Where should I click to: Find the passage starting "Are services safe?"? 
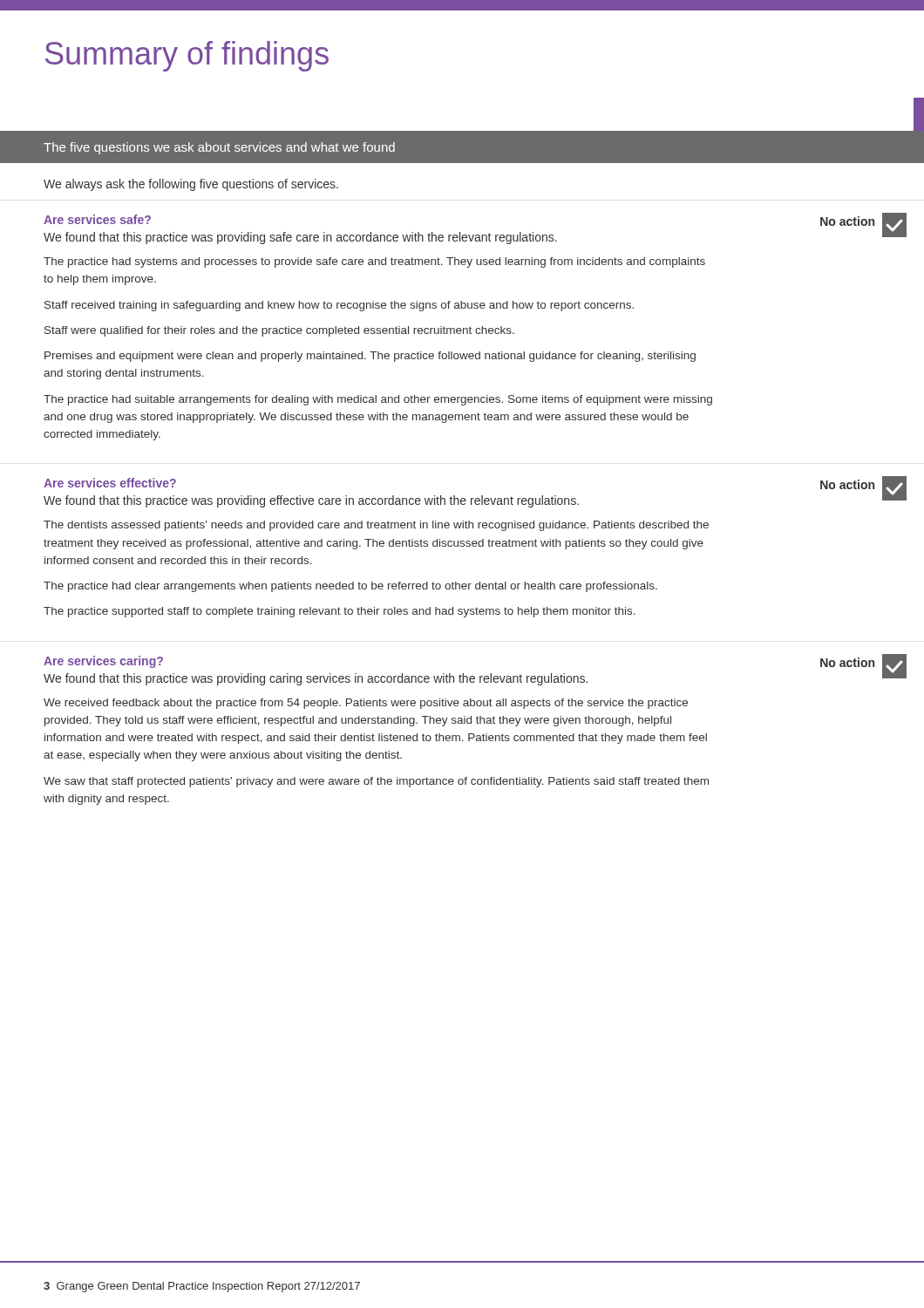pyautogui.click(x=98, y=220)
